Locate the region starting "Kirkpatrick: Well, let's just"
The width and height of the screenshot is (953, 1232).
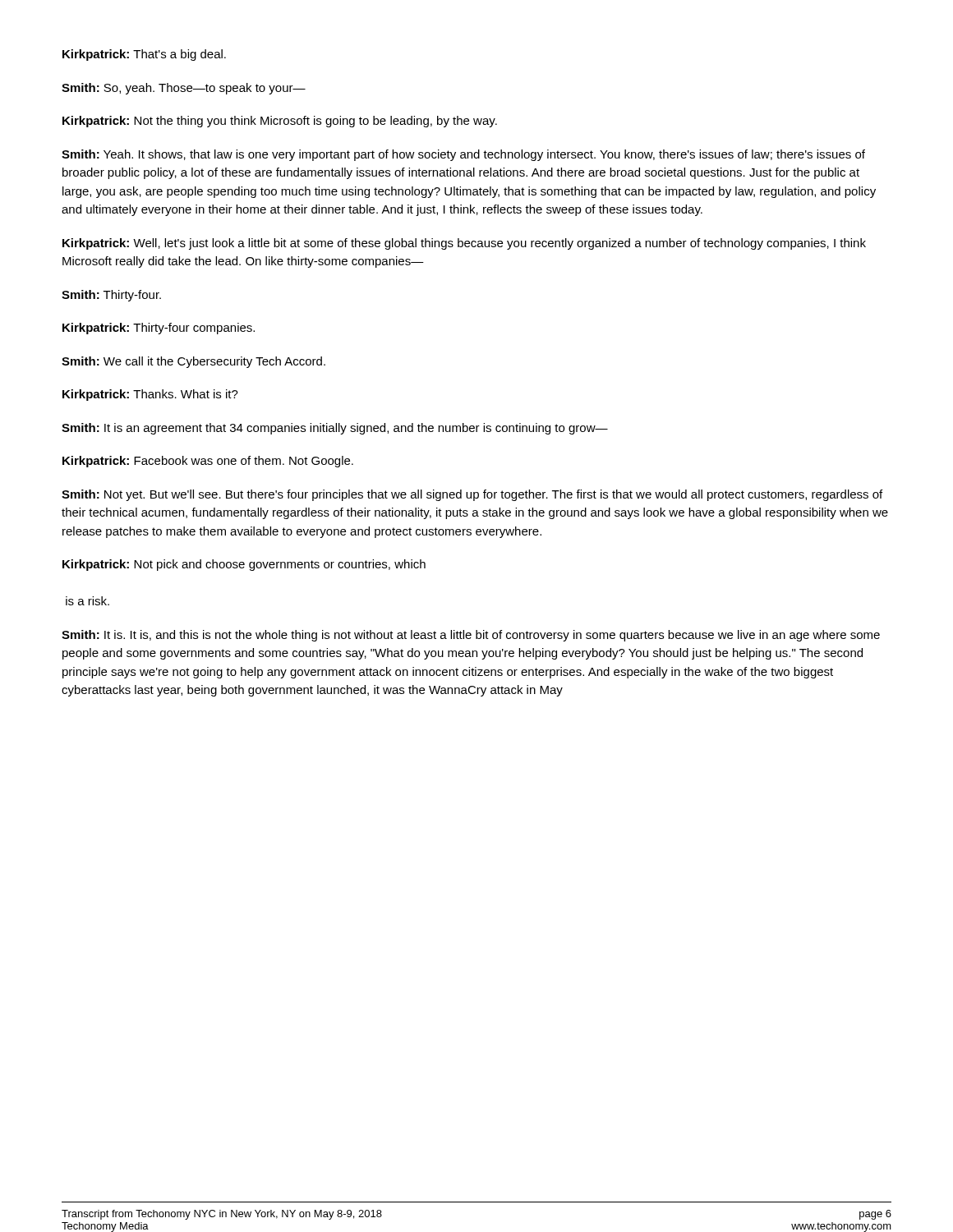pyautogui.click(x=464, y=252)
